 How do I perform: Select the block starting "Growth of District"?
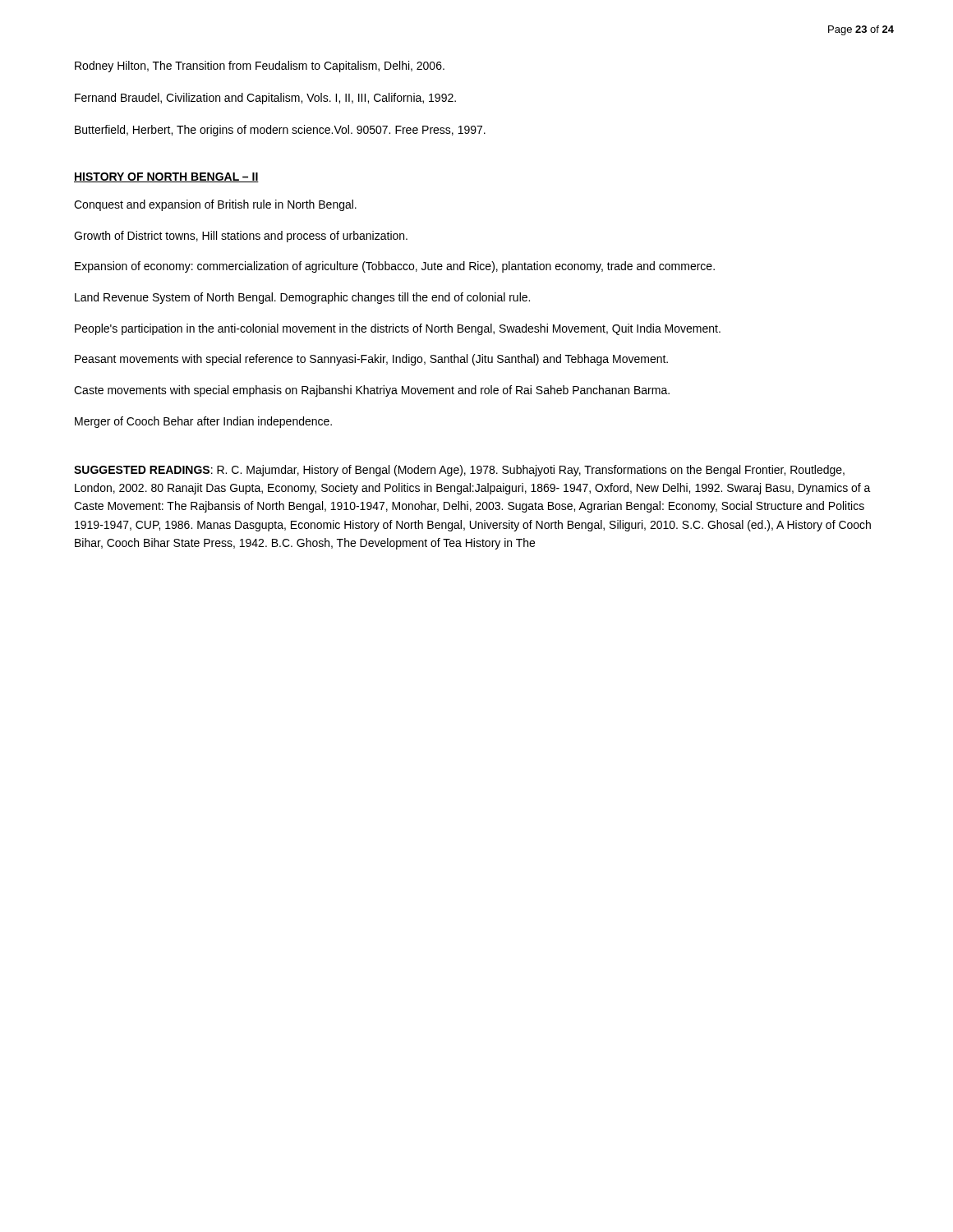(x=241, y=235)
